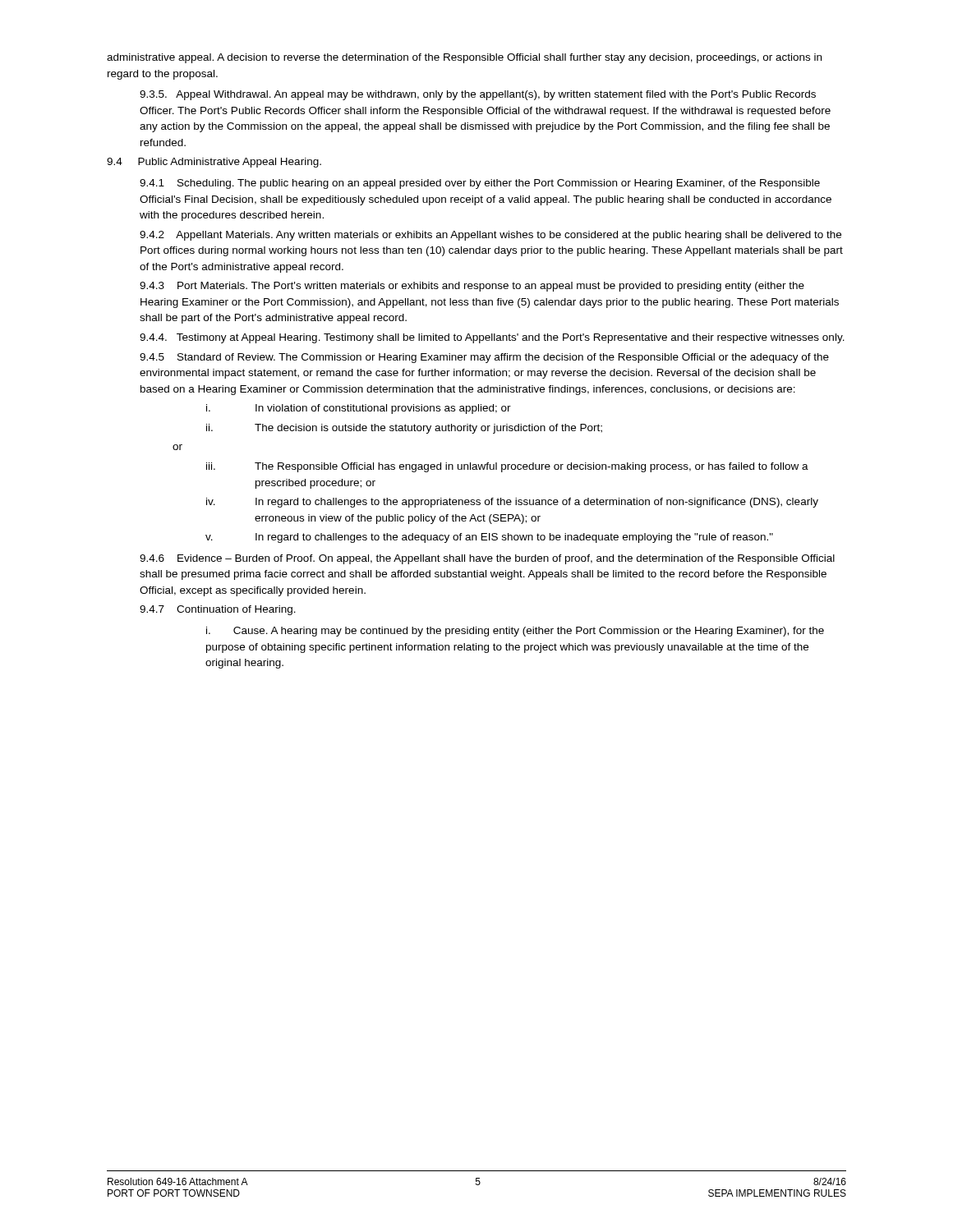Locate the text block containing "4 Public Administrative"
Image resolution: width=953 pixels, height=1232 pixels.
point(214,162)
